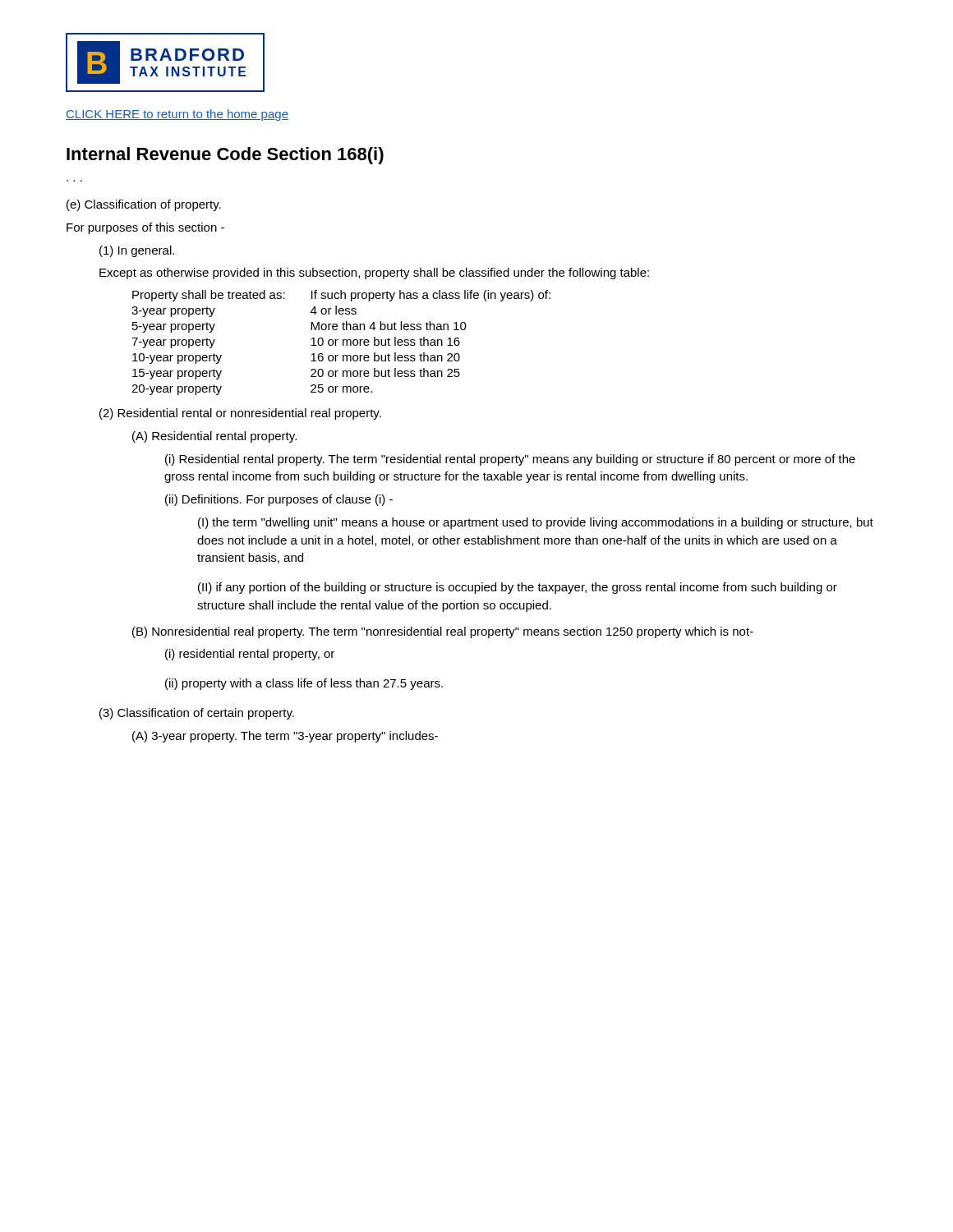Select the logo

coord(476,66)
